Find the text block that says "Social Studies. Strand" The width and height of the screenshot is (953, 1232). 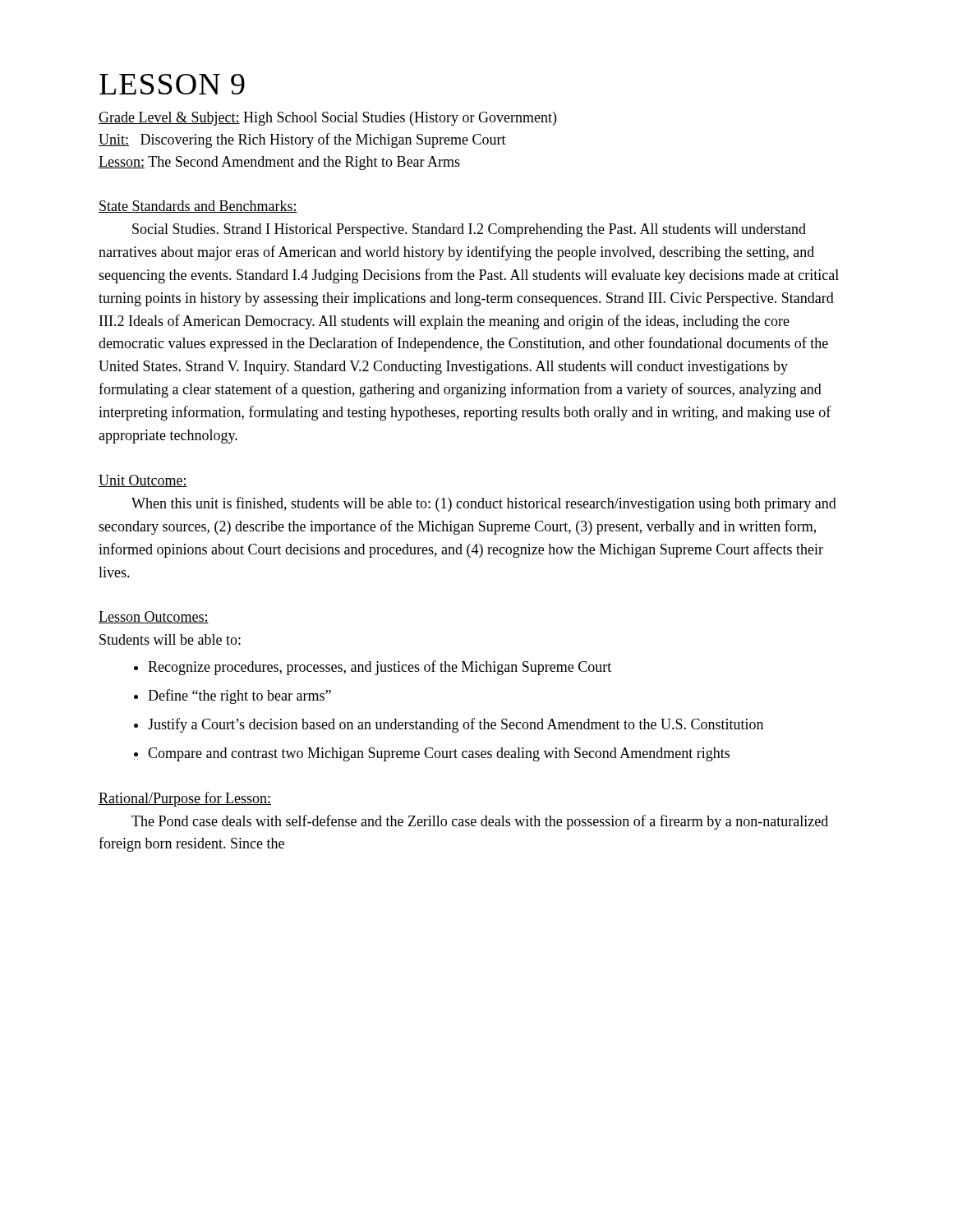476,333
